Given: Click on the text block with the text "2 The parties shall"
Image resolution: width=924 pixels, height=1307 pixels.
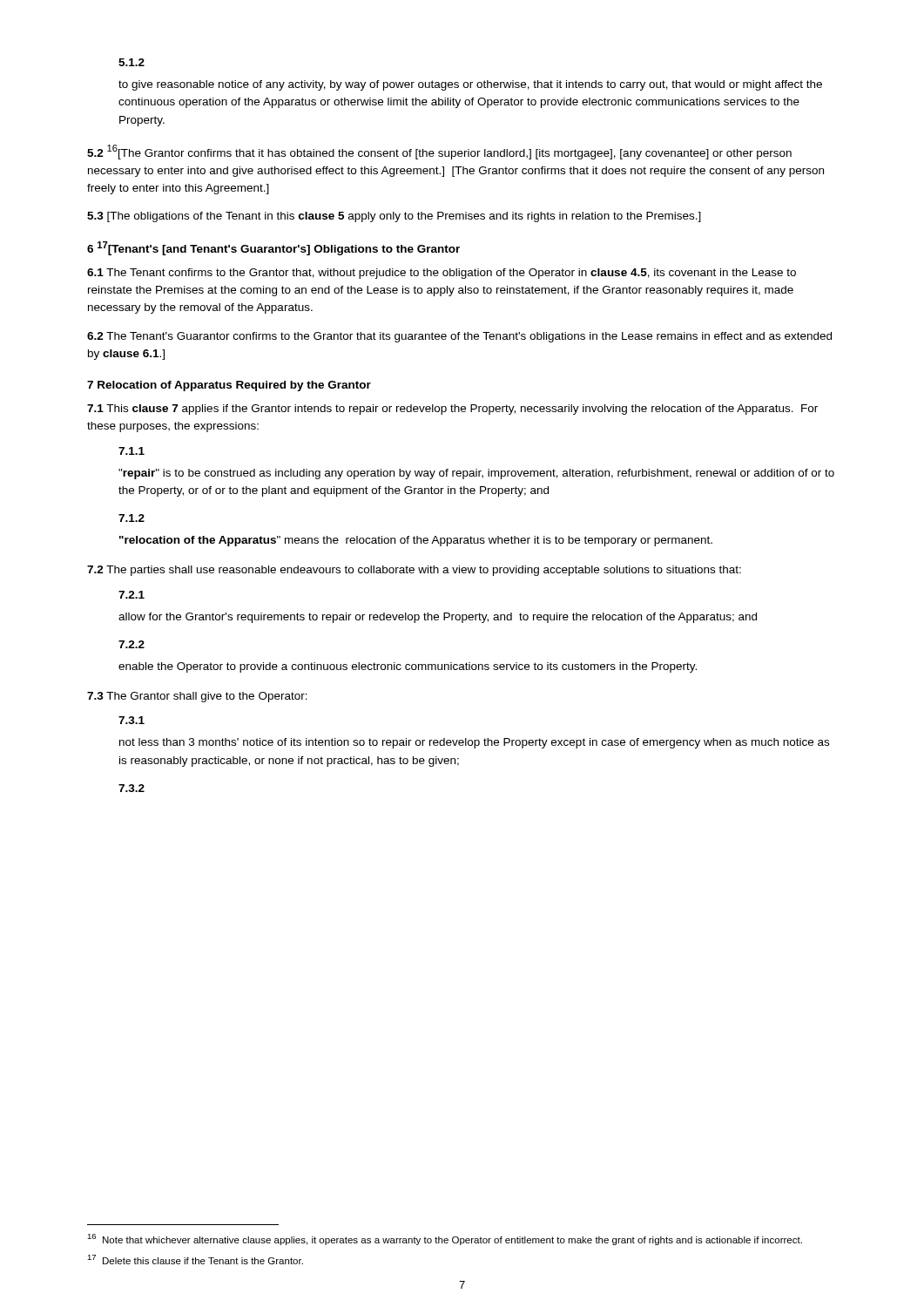Looking at the screenshot, I should tap(462, 570).
